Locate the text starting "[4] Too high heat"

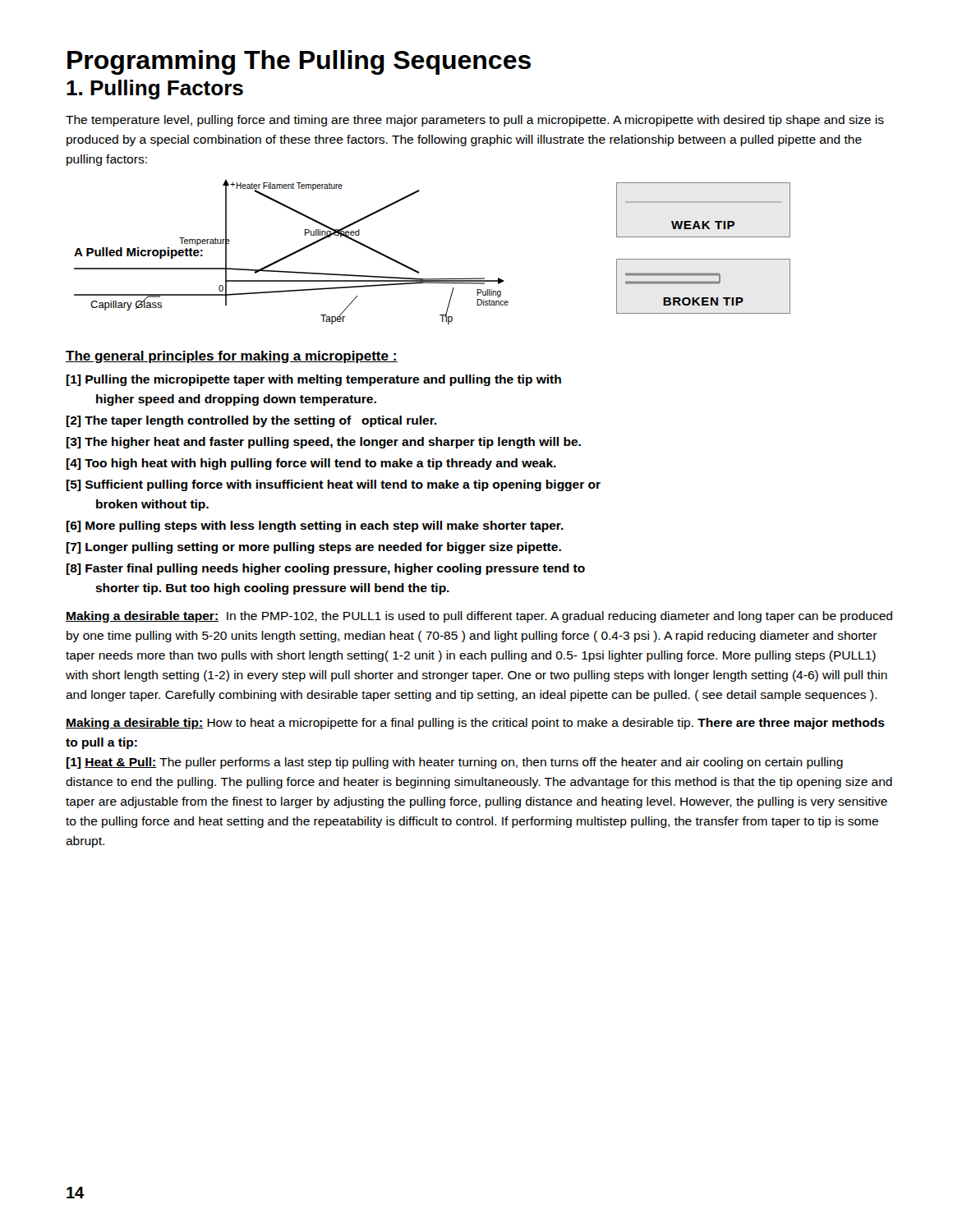tap(311, 463)
